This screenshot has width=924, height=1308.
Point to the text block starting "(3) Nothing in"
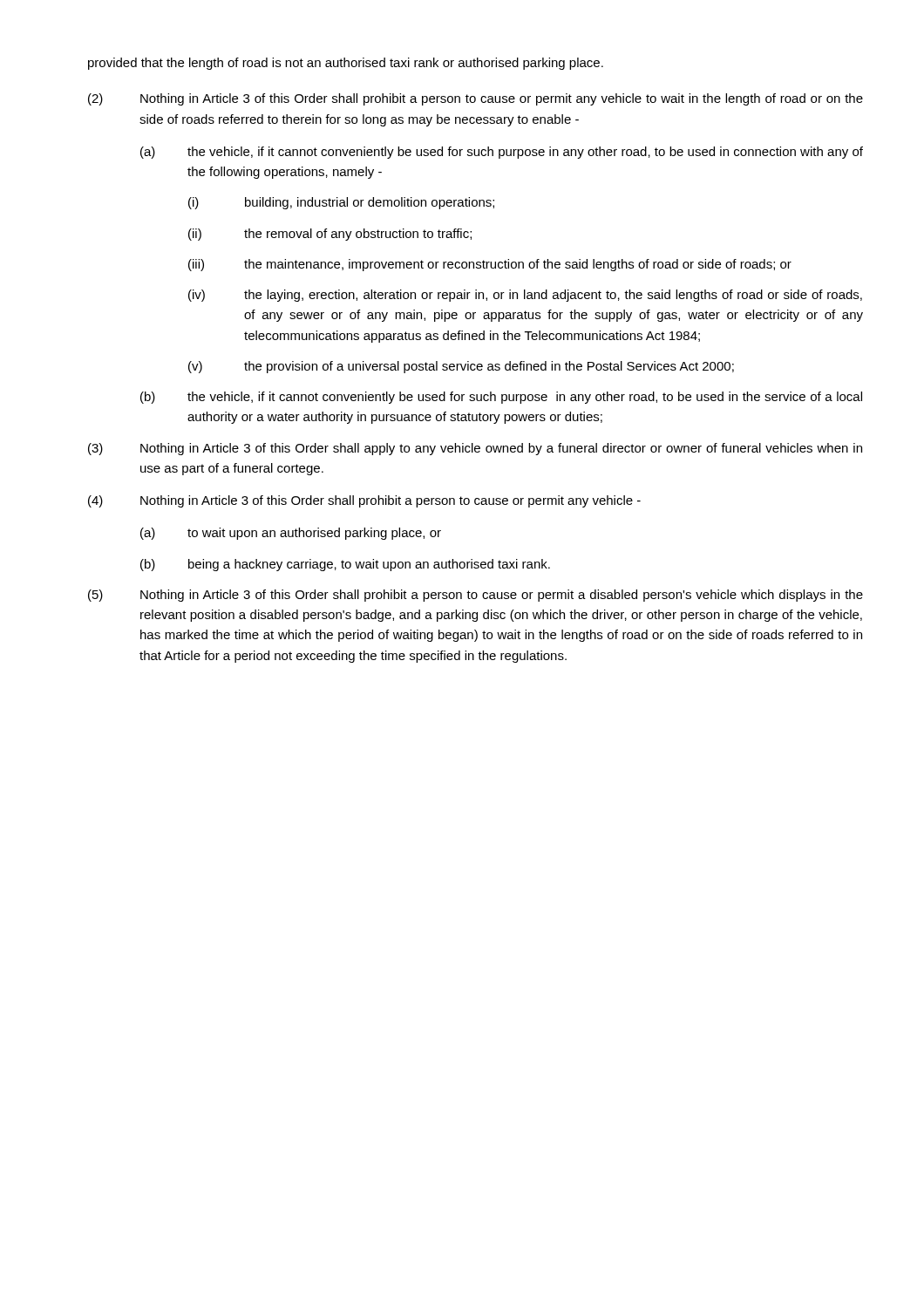(475, 458)
